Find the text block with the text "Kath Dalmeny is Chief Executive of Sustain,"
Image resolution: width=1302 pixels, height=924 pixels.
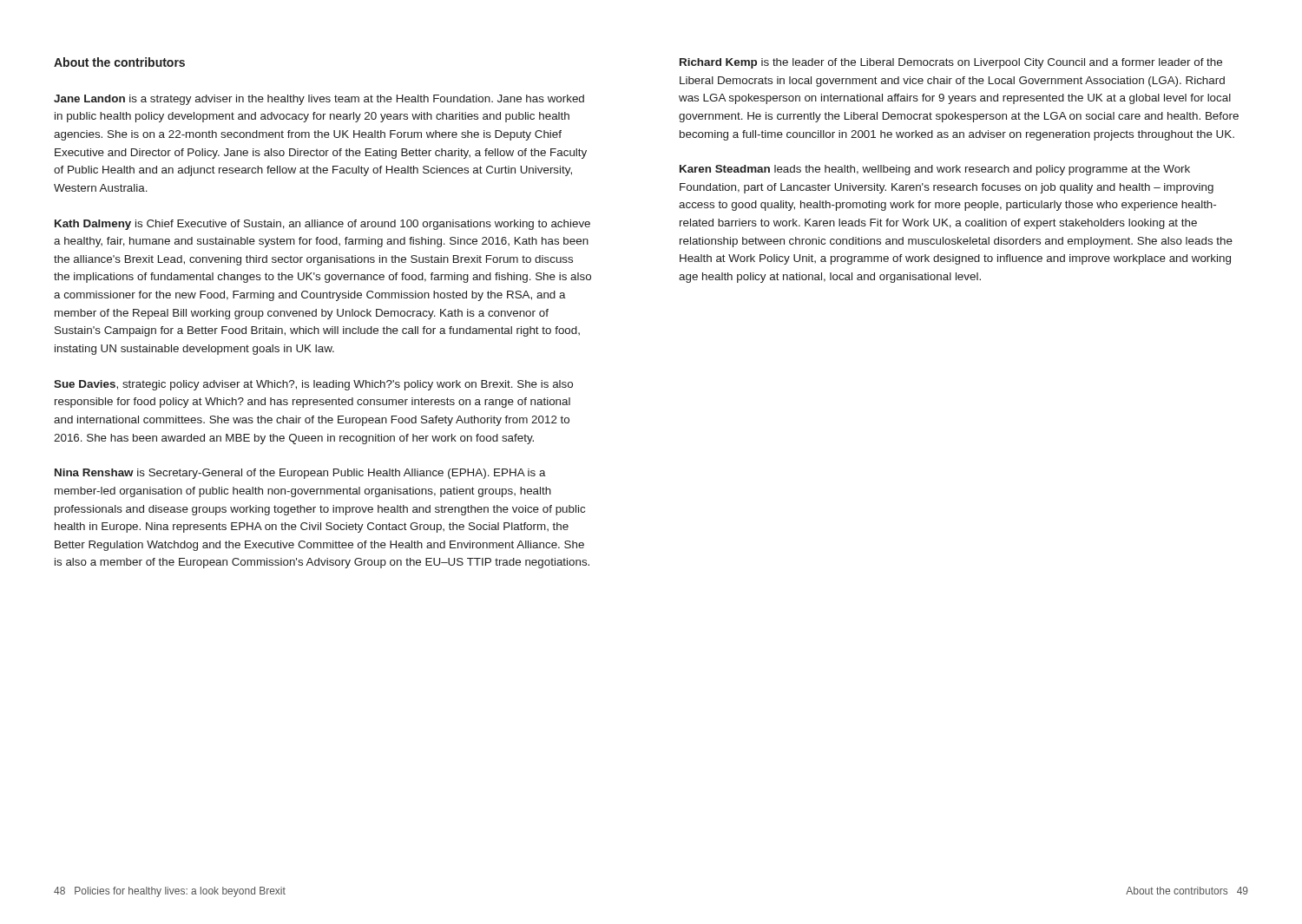(323, 286)
